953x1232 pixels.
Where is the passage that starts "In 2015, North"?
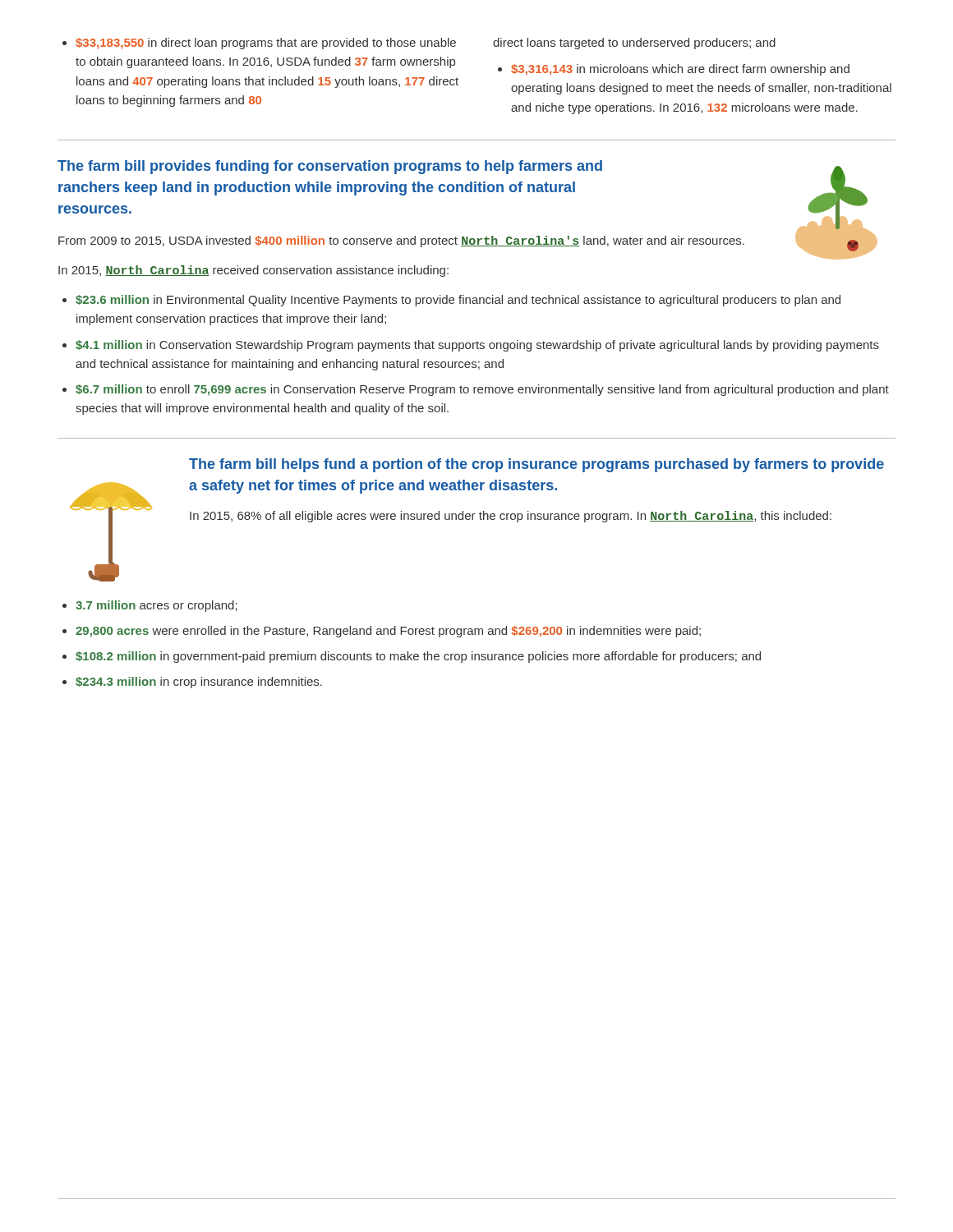[x=253, y=271]
